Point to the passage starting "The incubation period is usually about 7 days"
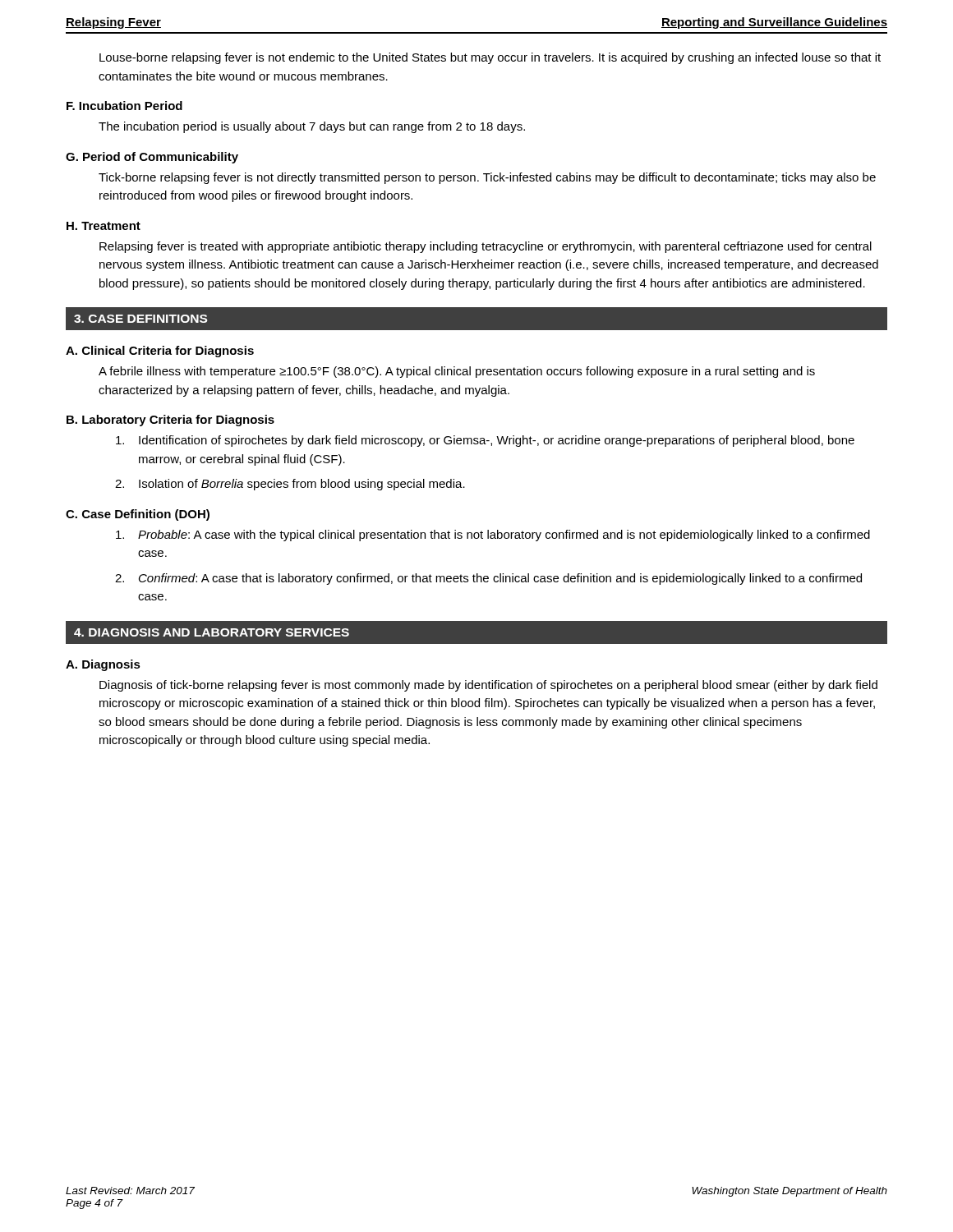This screenshot has height=1232, width=953. click(312, 126)
